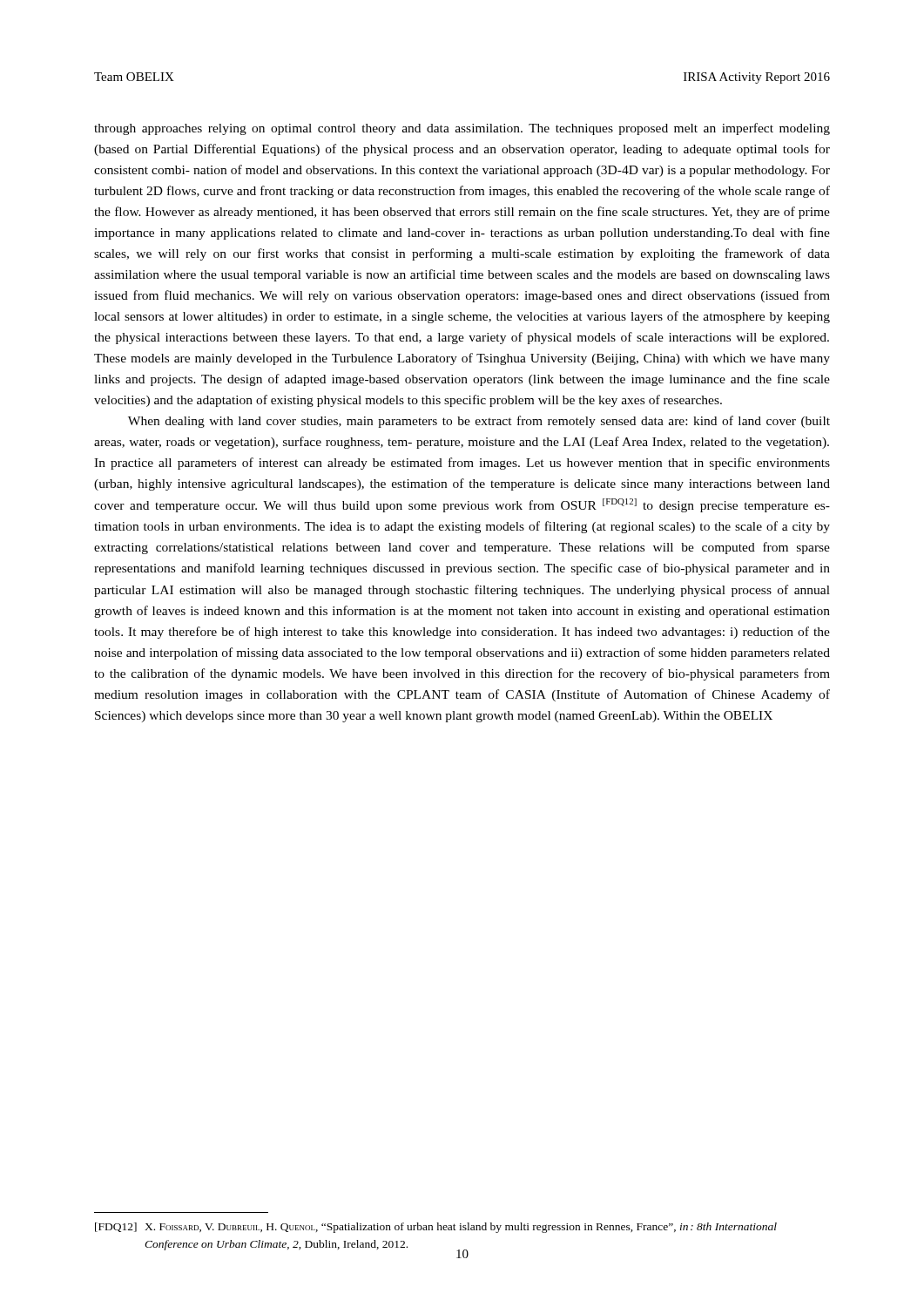Screen dimensions: 1307x924
Task: Find the region starting "When dealing with land cover"
Action: tap(462, 568)
